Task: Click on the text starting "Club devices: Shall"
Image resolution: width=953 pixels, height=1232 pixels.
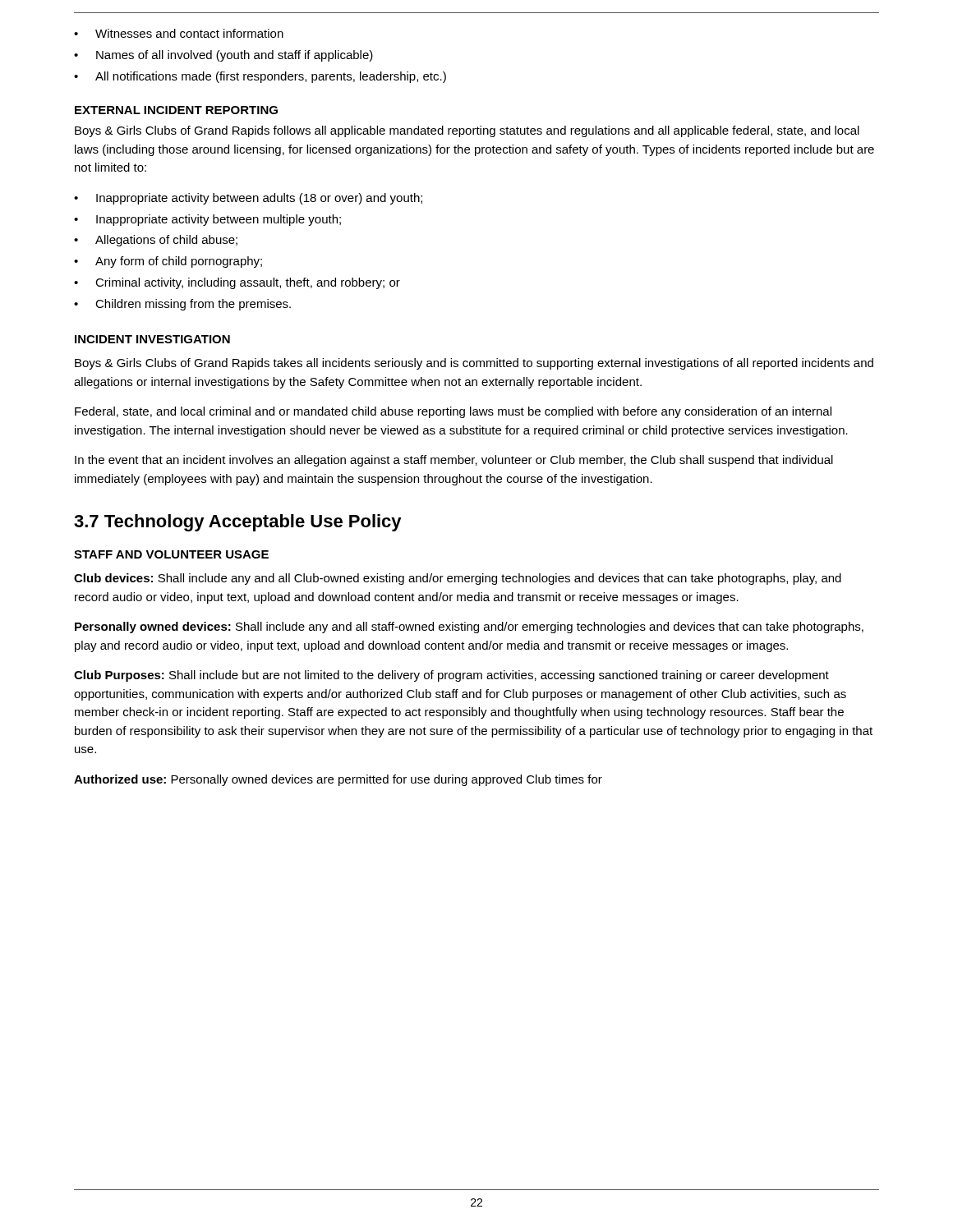Action: (458, 587)
